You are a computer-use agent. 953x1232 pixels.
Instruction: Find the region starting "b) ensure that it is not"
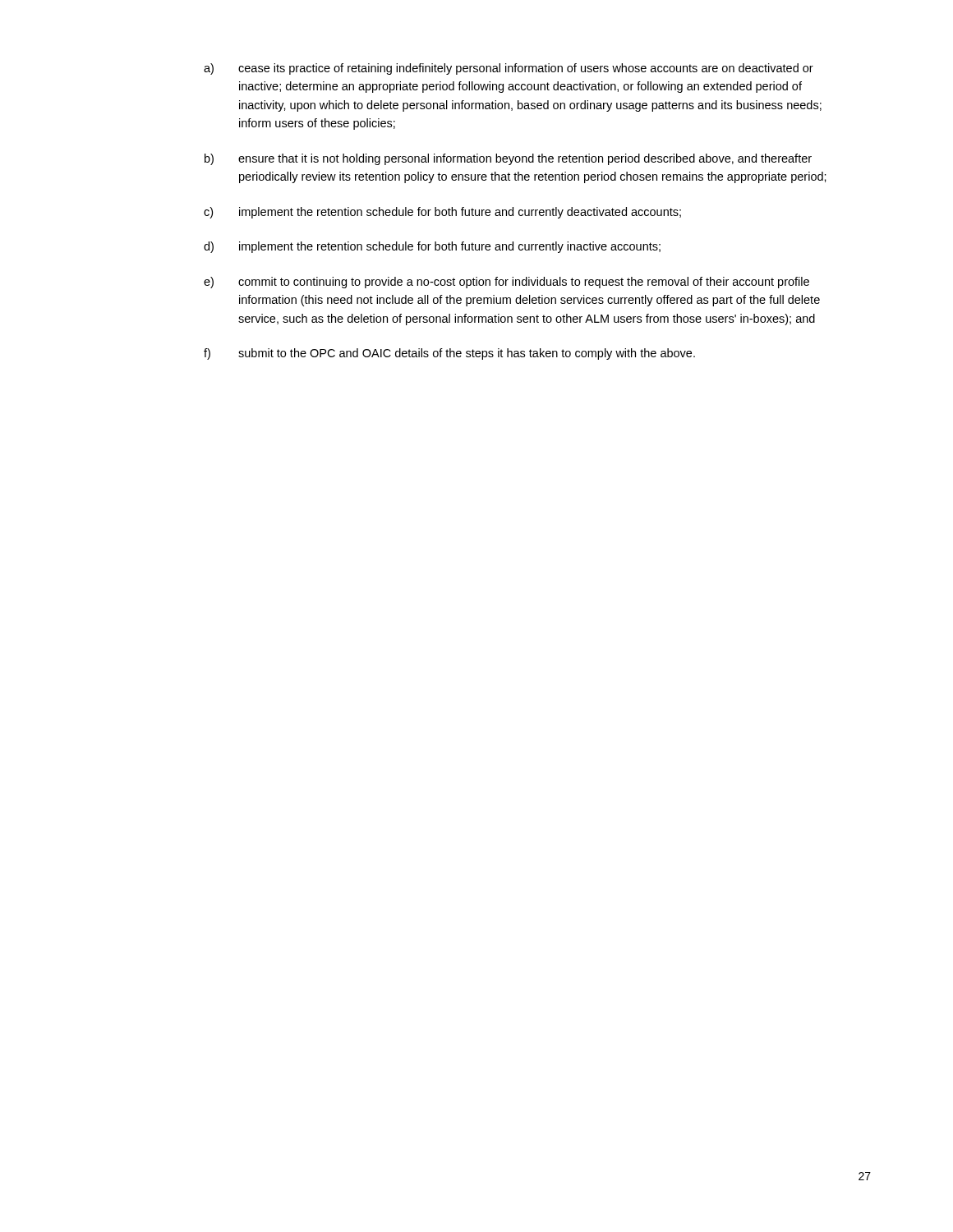[x=524, y=168]
